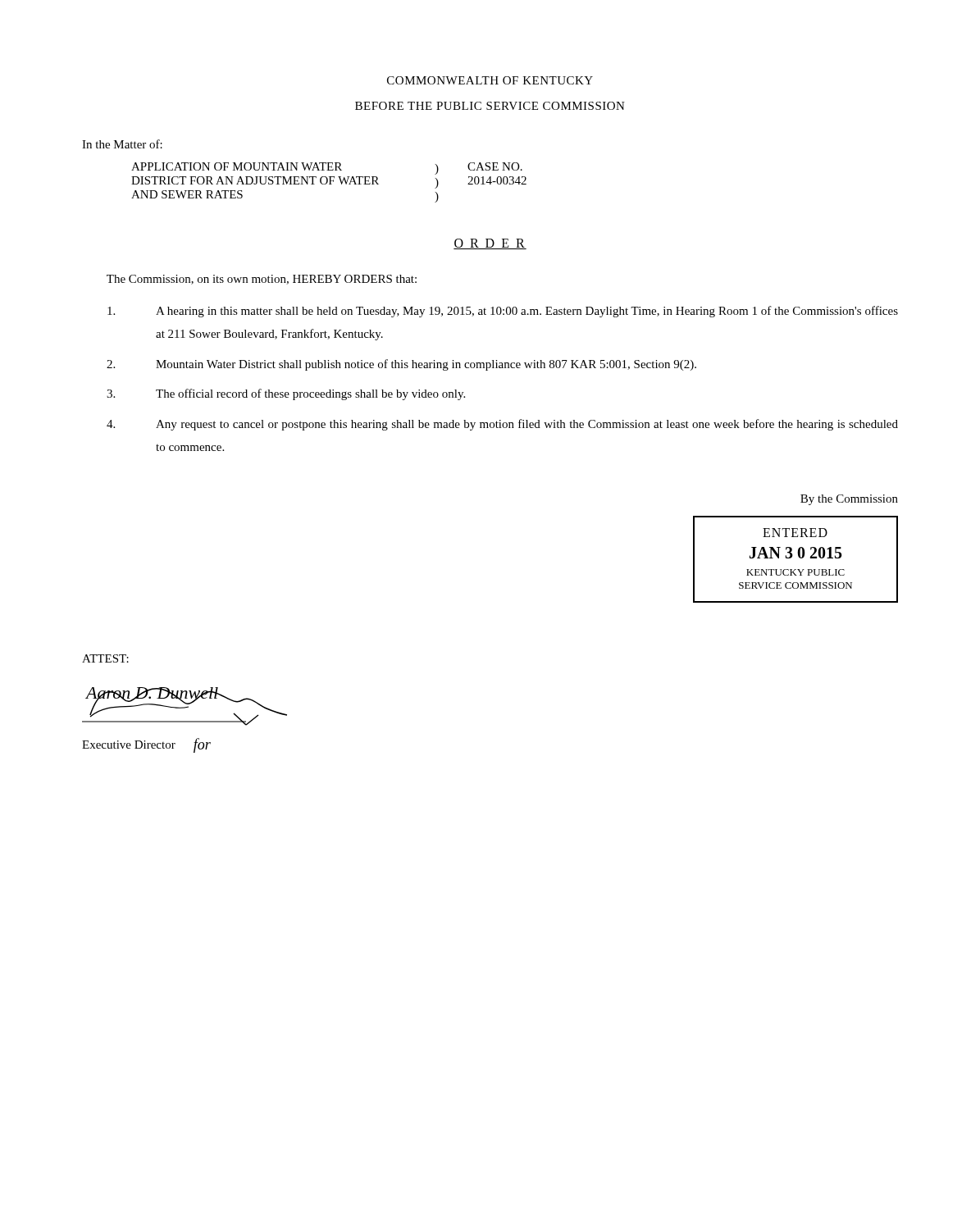Point to the region starting "2. Mountain Water District shall"
This screenshot has width=980, height=1230.
point(490,364)
